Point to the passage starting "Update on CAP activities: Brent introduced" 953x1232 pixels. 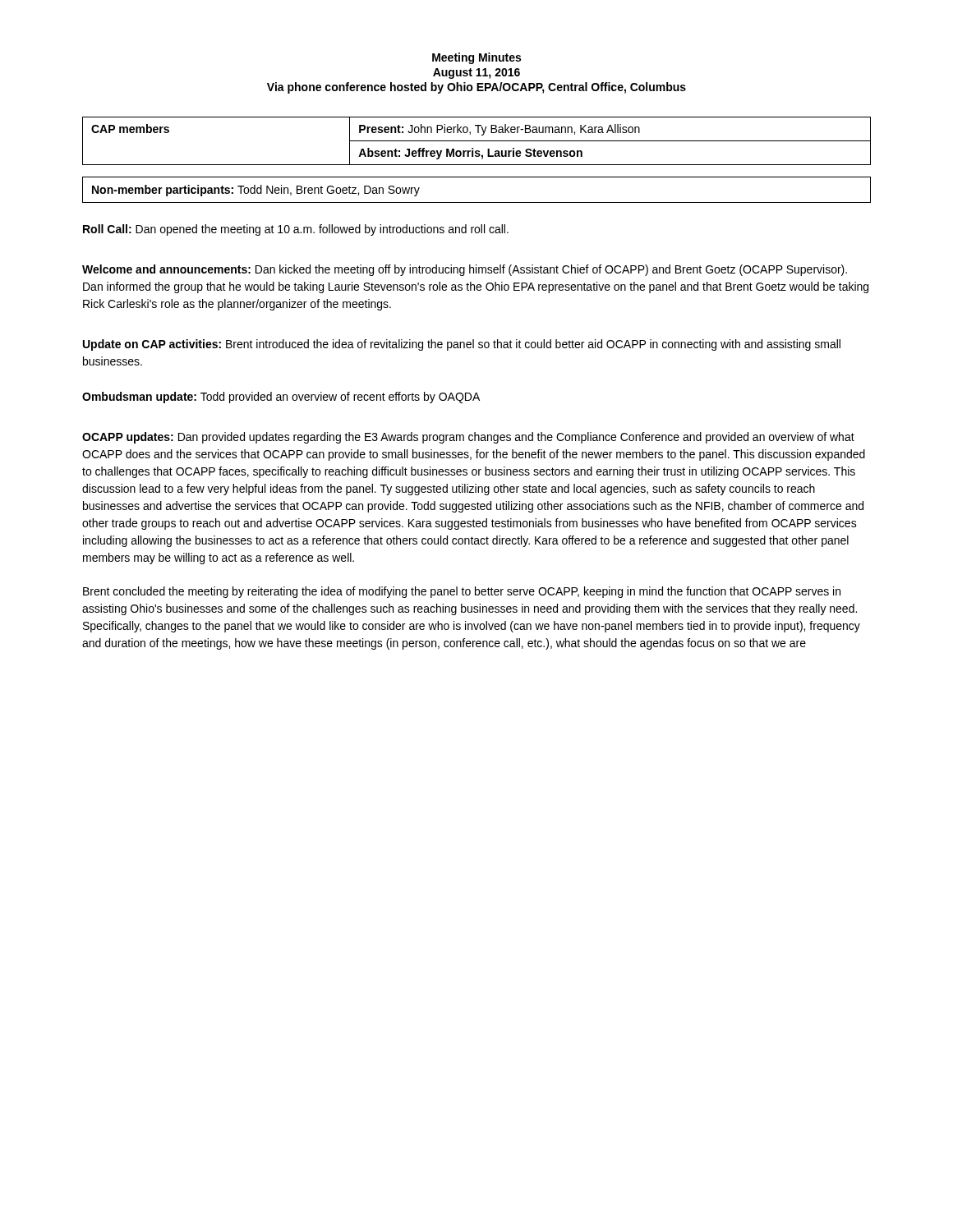[462, 353]
